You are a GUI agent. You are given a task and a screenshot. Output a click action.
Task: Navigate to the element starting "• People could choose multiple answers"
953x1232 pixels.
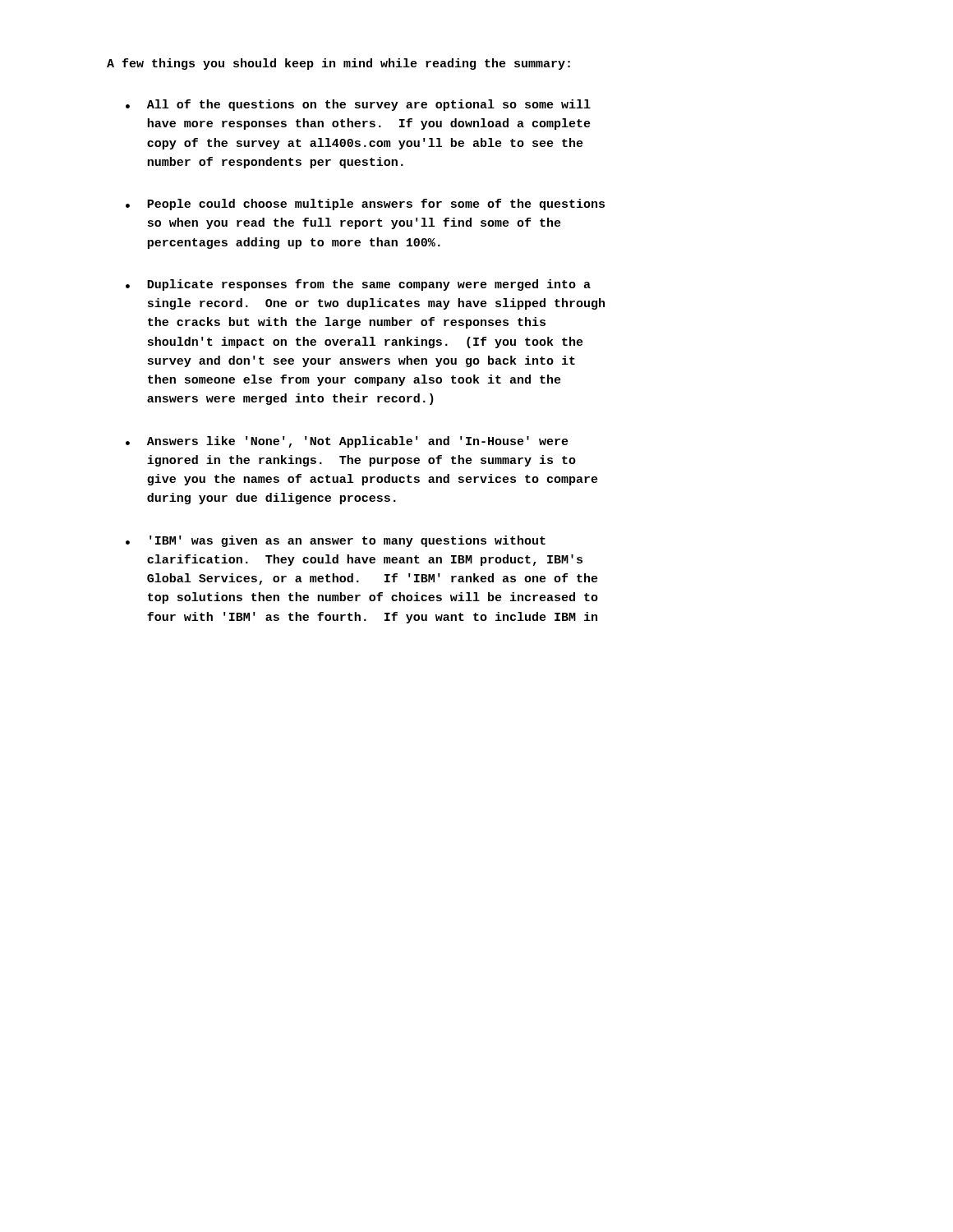(x=364, y=224)
